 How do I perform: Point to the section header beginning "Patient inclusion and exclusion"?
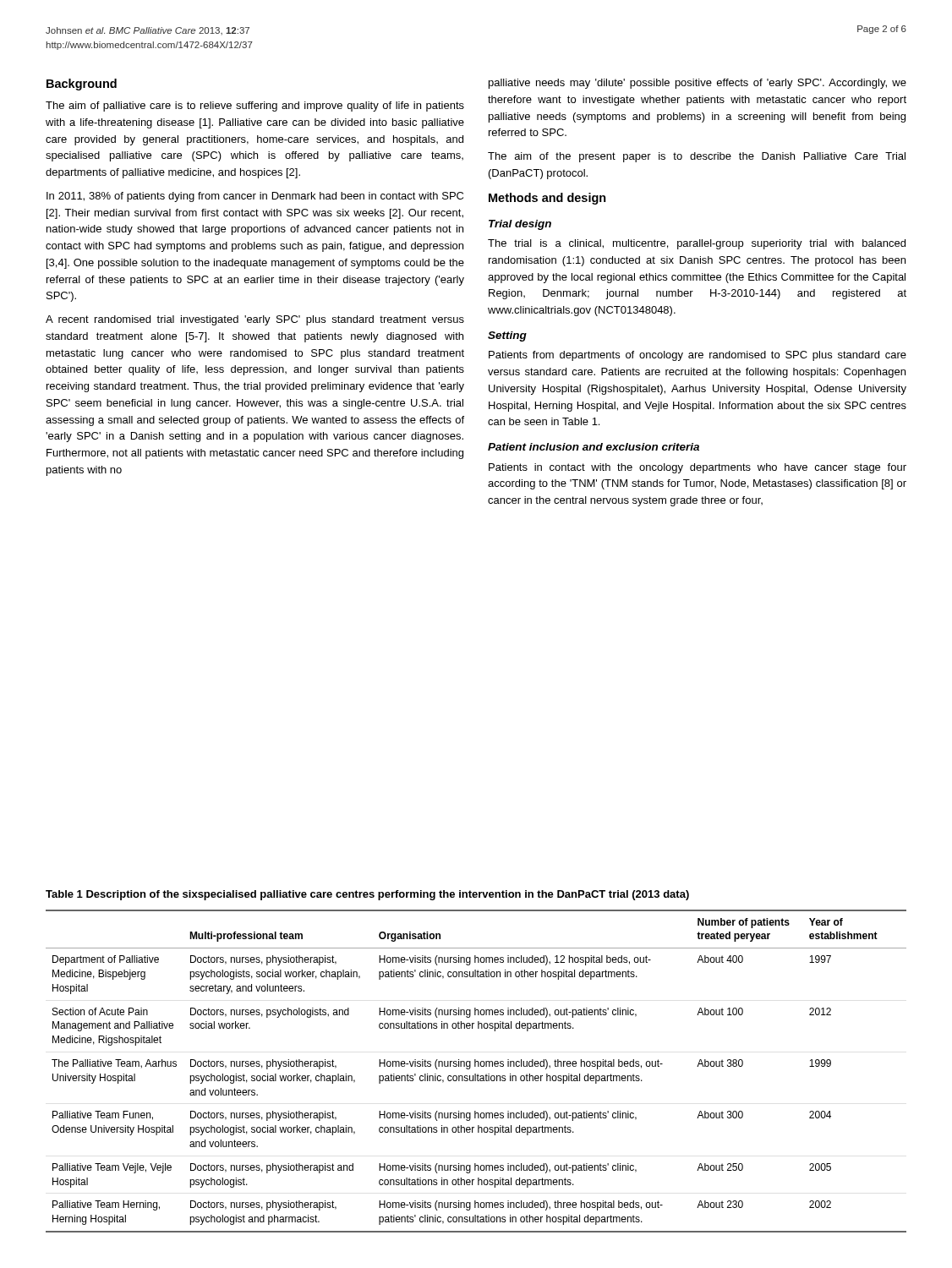click(594, 447)
